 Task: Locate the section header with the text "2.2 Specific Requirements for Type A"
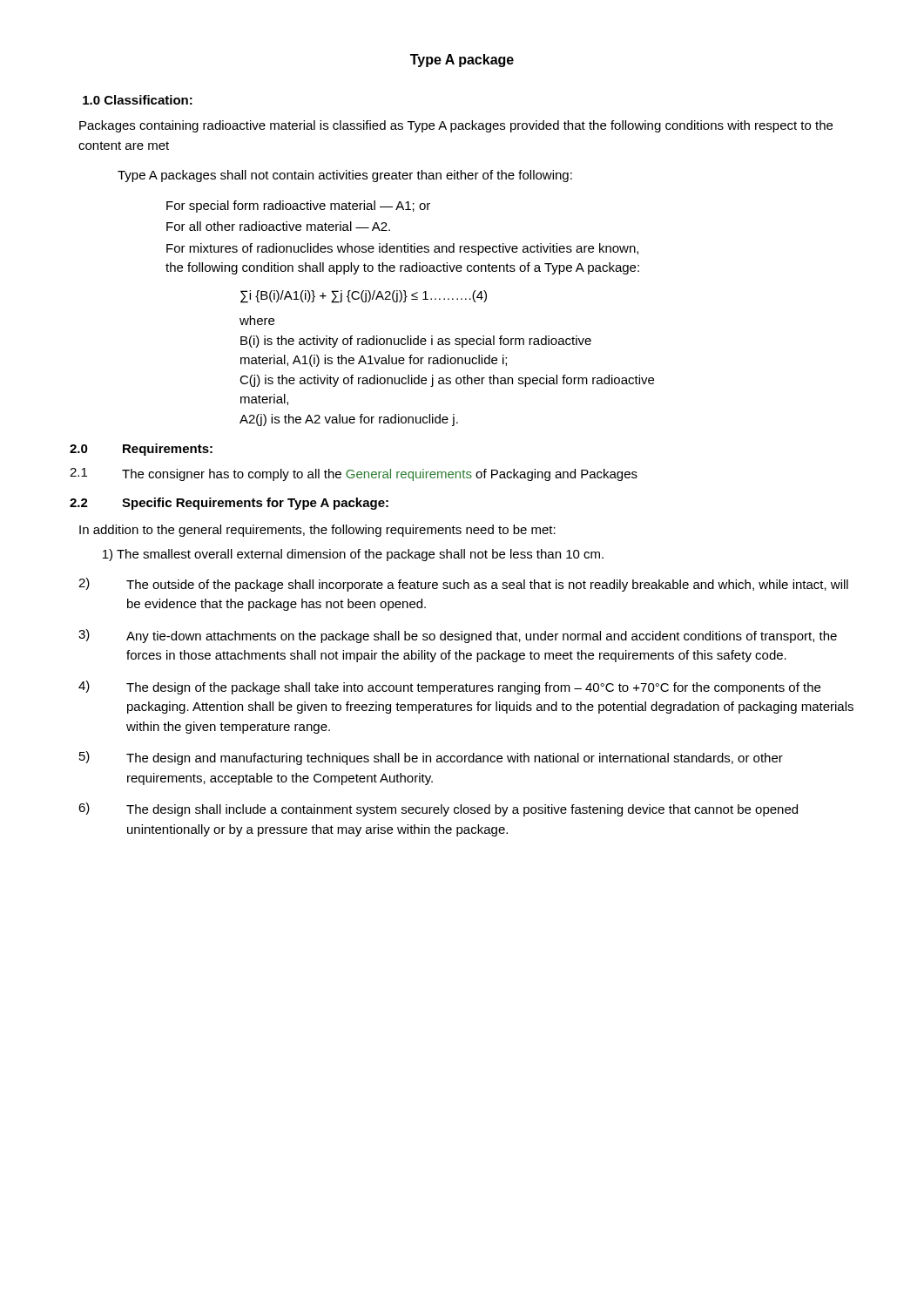(229, 502)
